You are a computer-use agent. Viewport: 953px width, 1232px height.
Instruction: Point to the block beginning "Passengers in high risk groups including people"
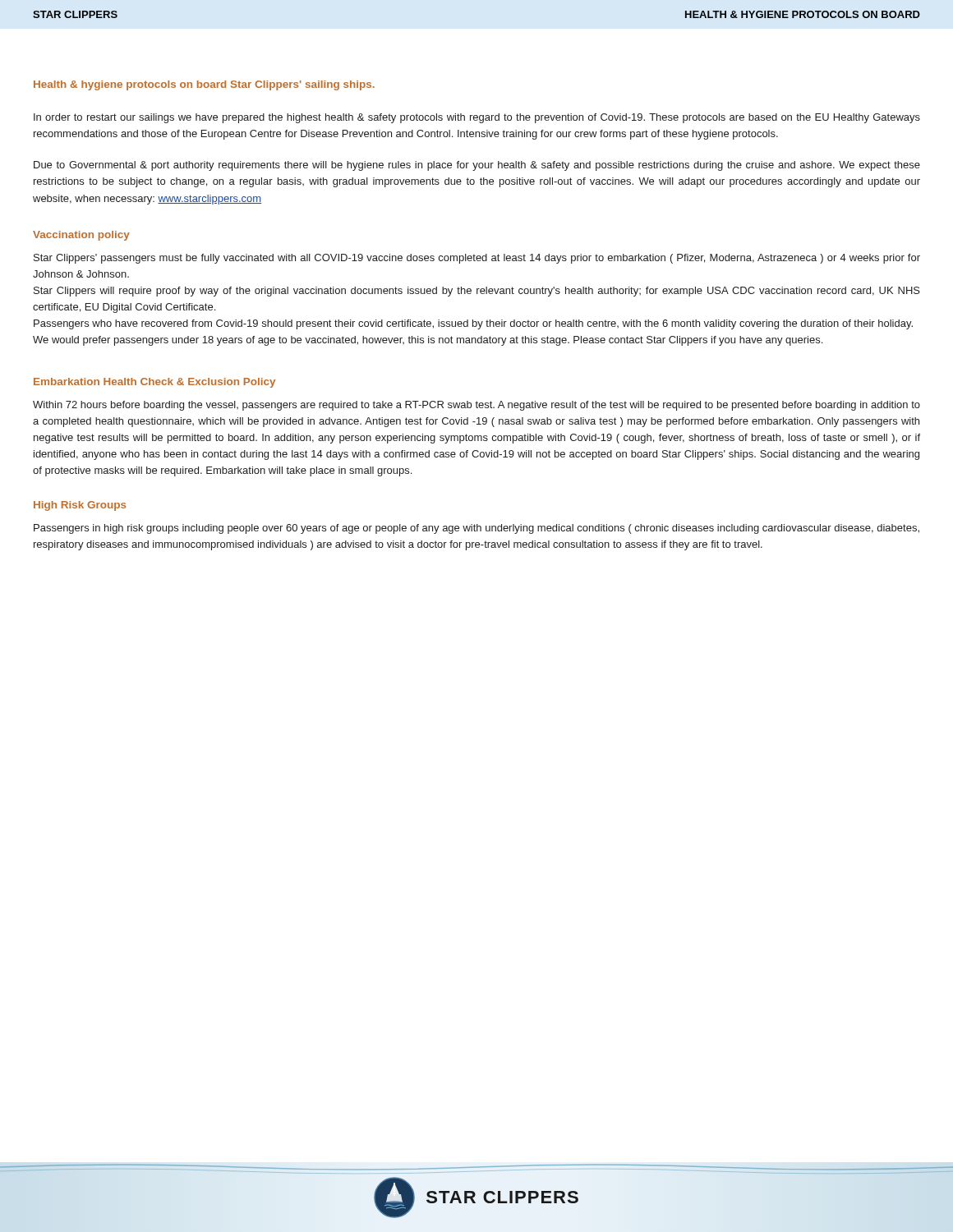tap(476, 536)
